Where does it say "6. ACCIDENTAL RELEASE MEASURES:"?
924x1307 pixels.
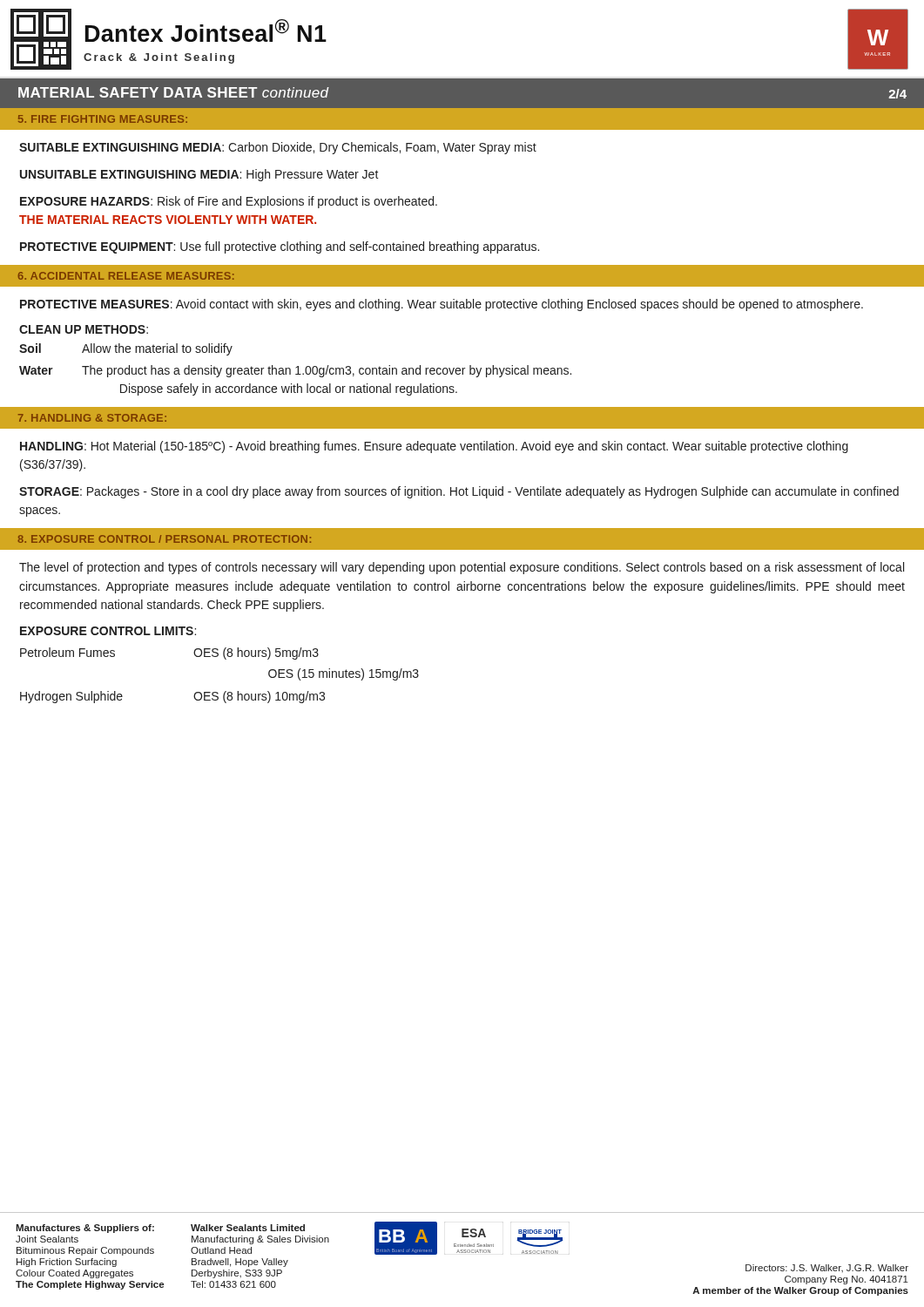(x=126, y=276)
